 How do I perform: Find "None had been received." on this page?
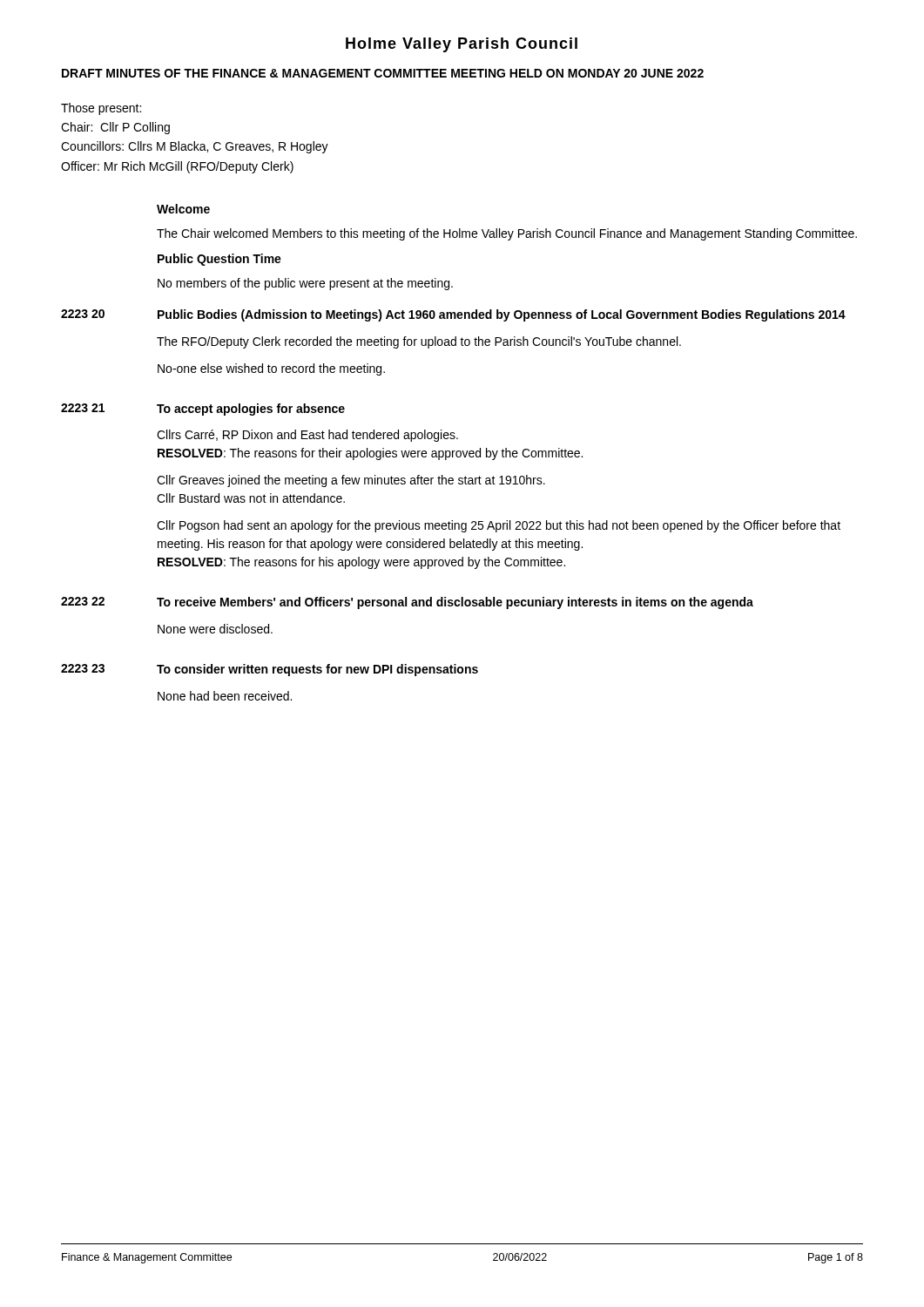pos(225,696)
